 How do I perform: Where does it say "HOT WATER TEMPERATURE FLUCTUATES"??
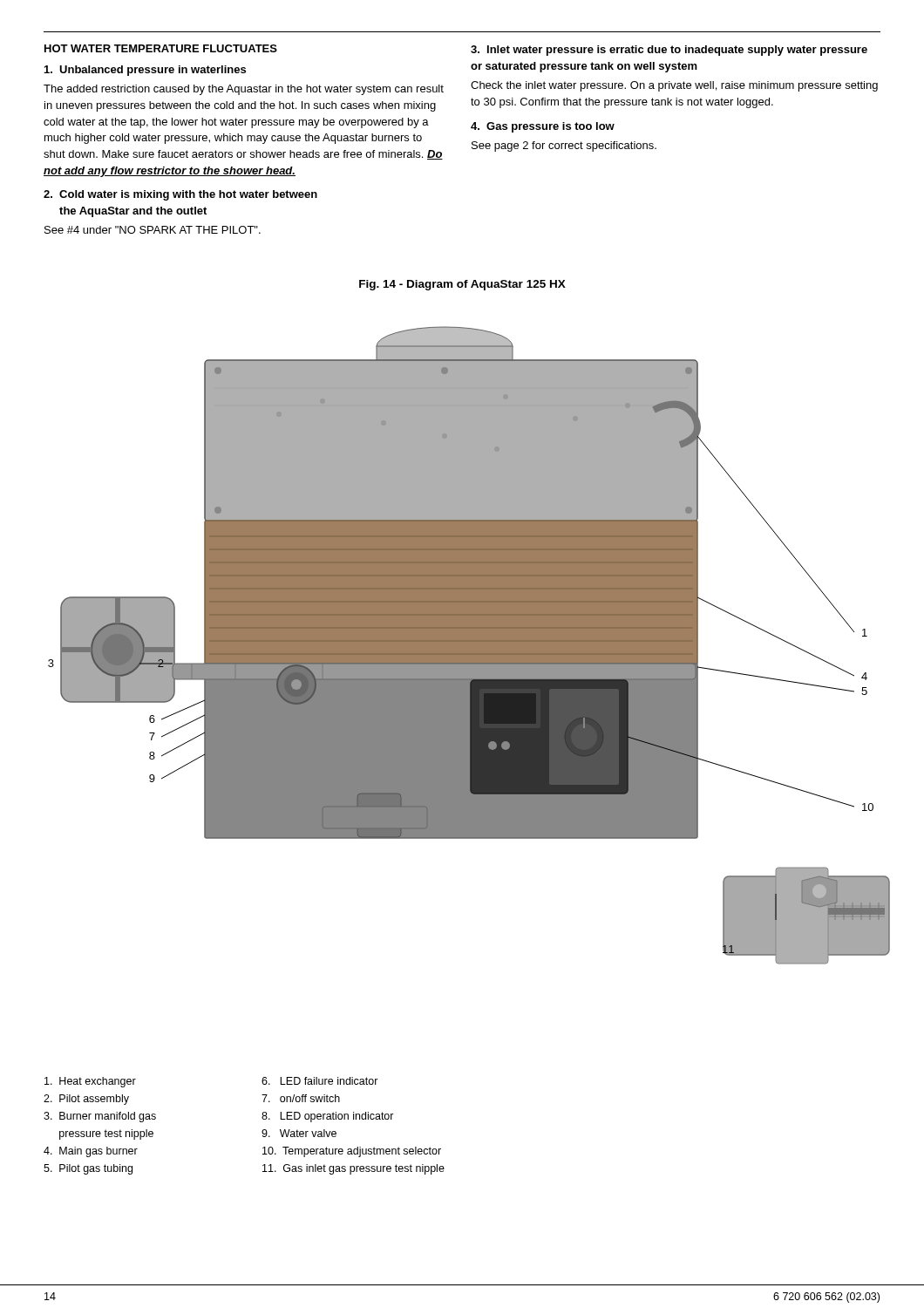pyautogui.click(x=160, y=48)
